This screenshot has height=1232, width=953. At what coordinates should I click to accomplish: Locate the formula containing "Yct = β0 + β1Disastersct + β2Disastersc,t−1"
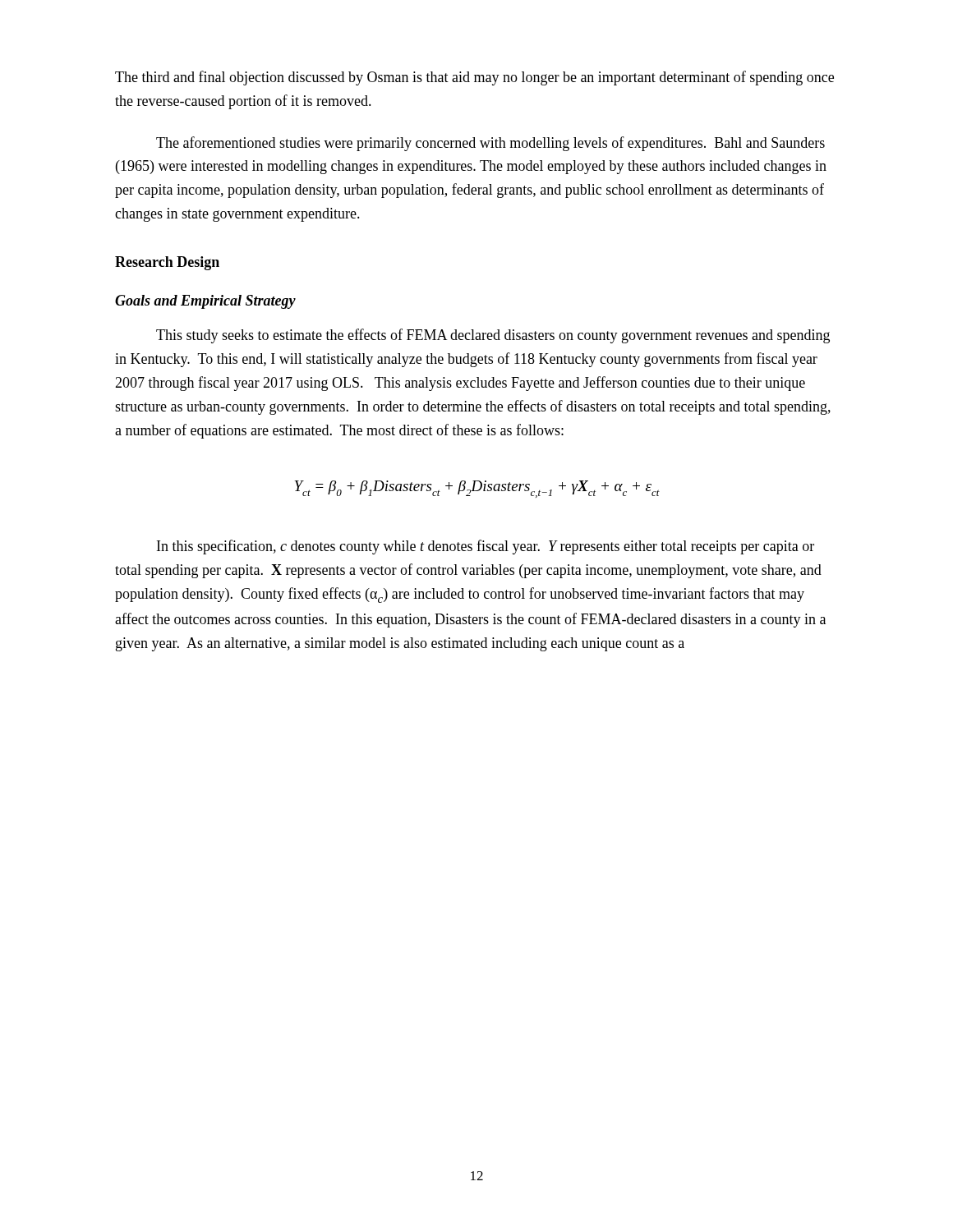[x=476, y=485]
